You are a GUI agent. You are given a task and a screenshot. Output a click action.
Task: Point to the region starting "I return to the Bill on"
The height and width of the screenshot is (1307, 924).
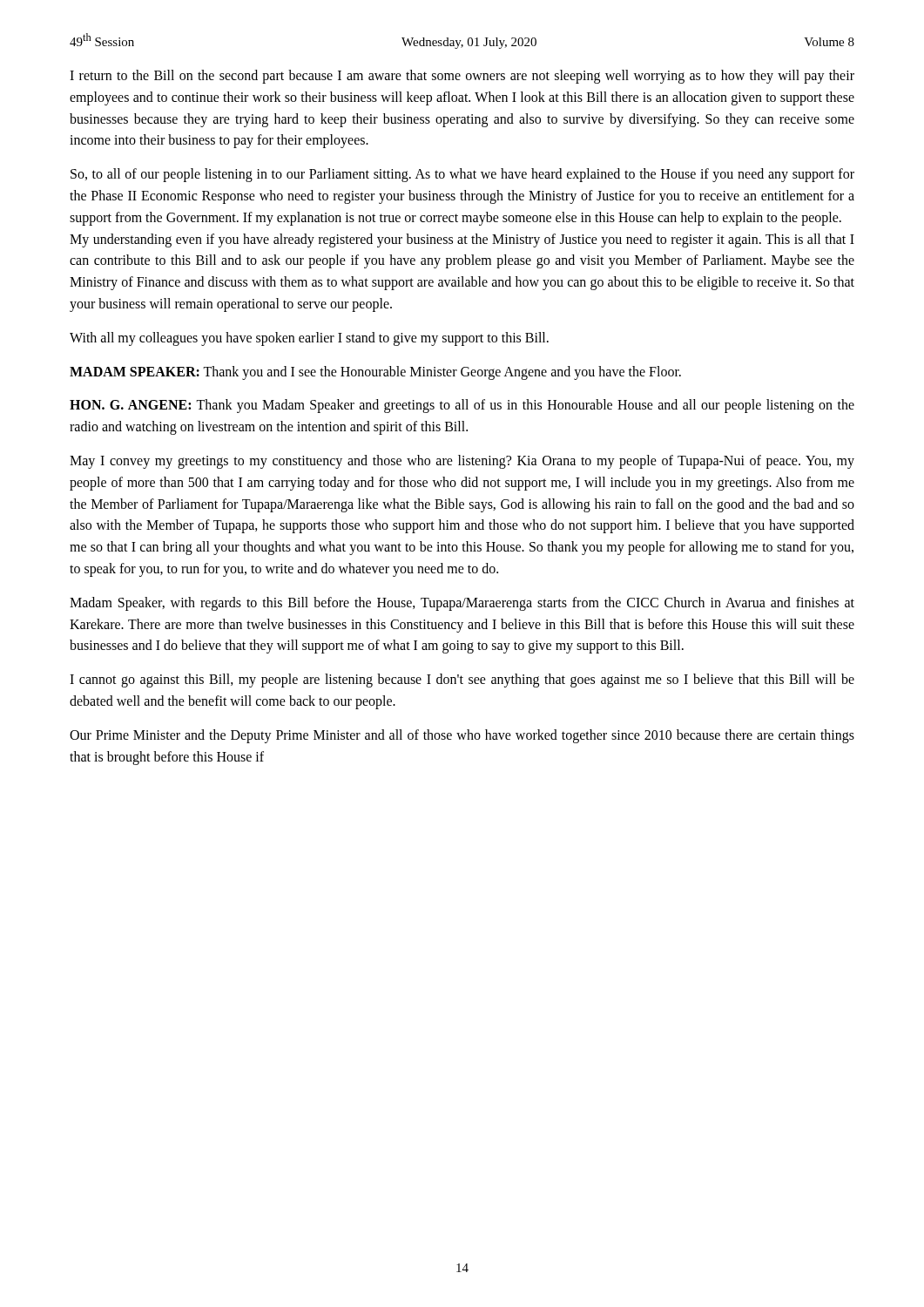(462, 109)
